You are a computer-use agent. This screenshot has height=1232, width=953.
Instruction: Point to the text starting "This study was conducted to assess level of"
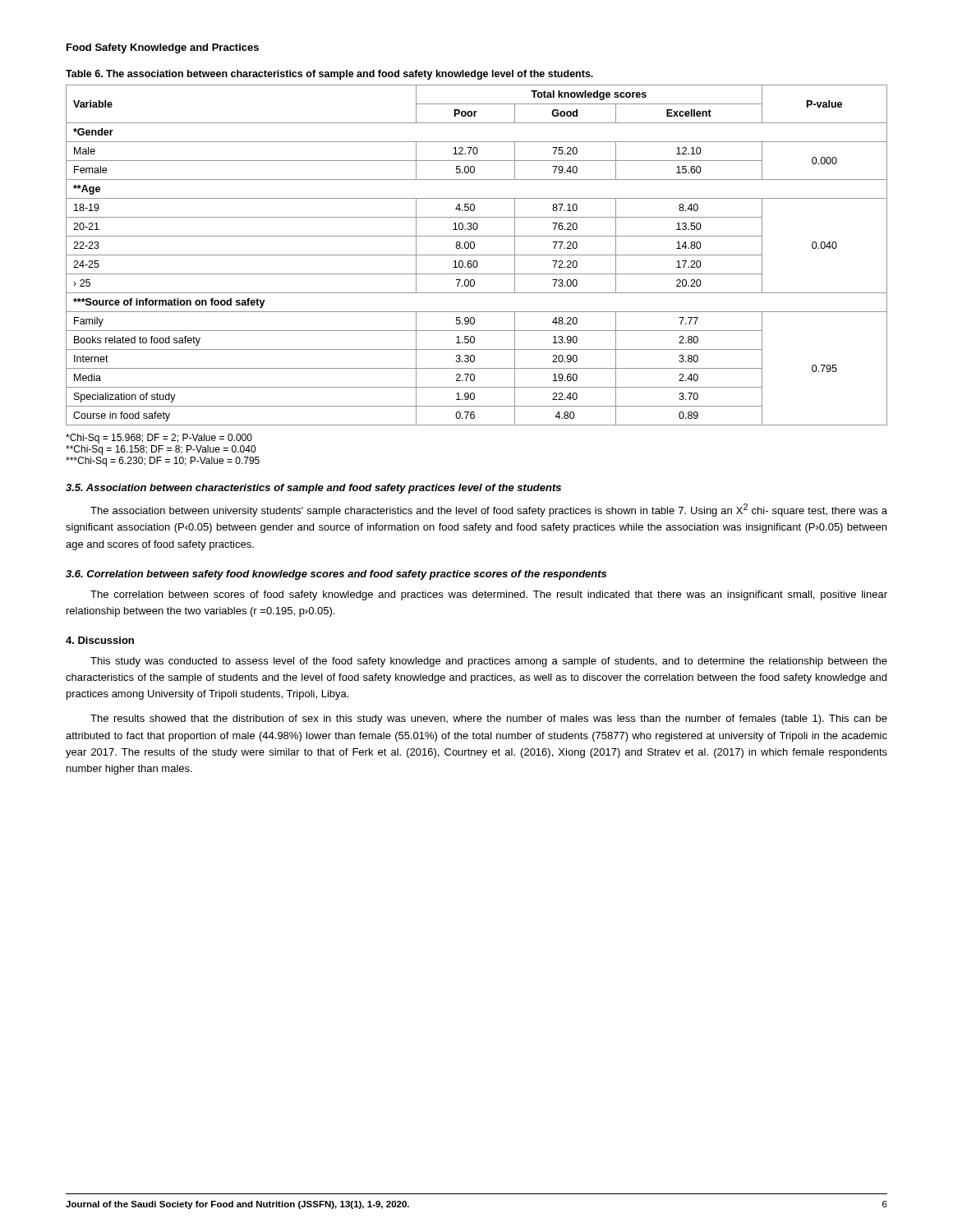476,677
